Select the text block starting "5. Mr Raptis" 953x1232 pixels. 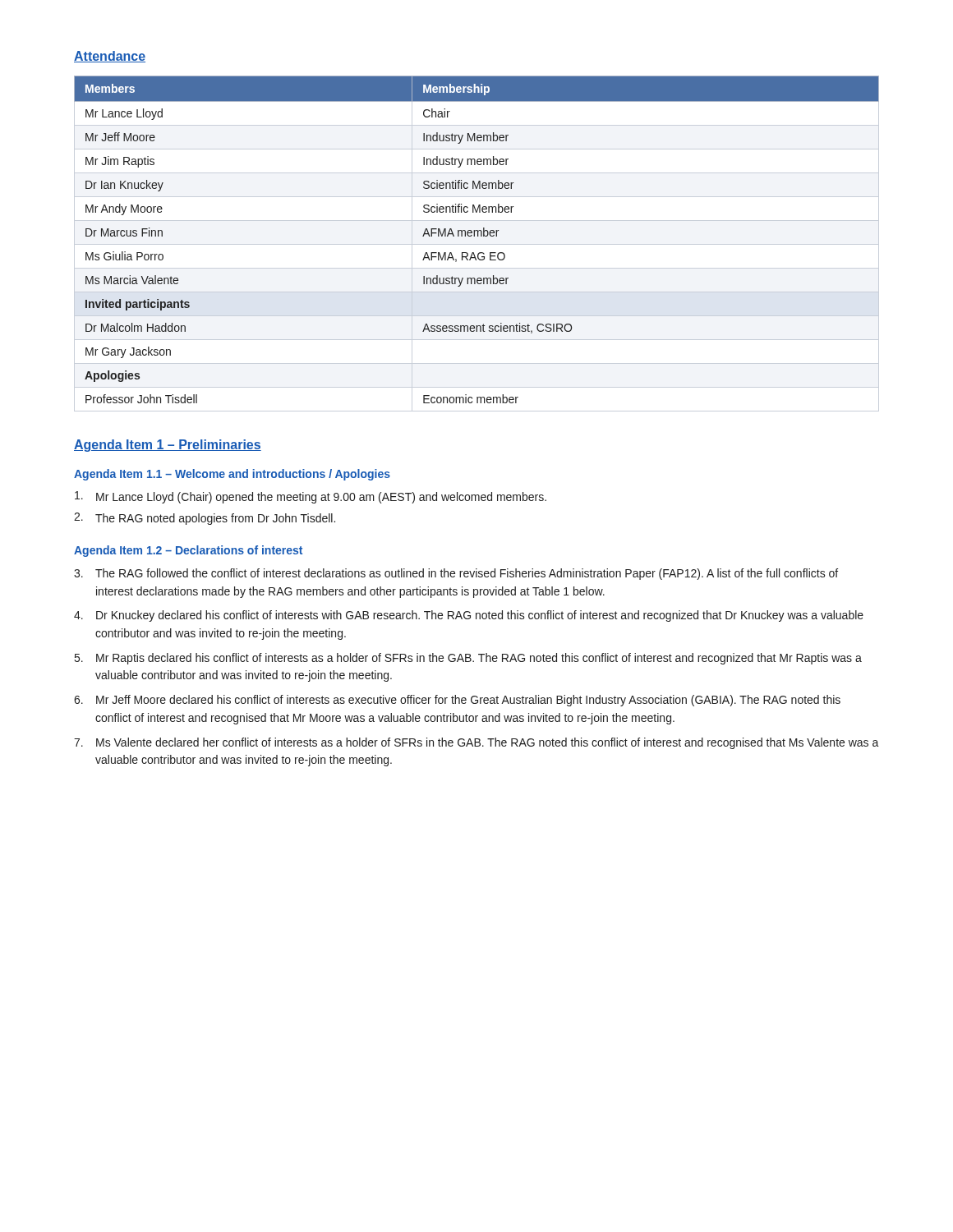[x=476, y=667]
